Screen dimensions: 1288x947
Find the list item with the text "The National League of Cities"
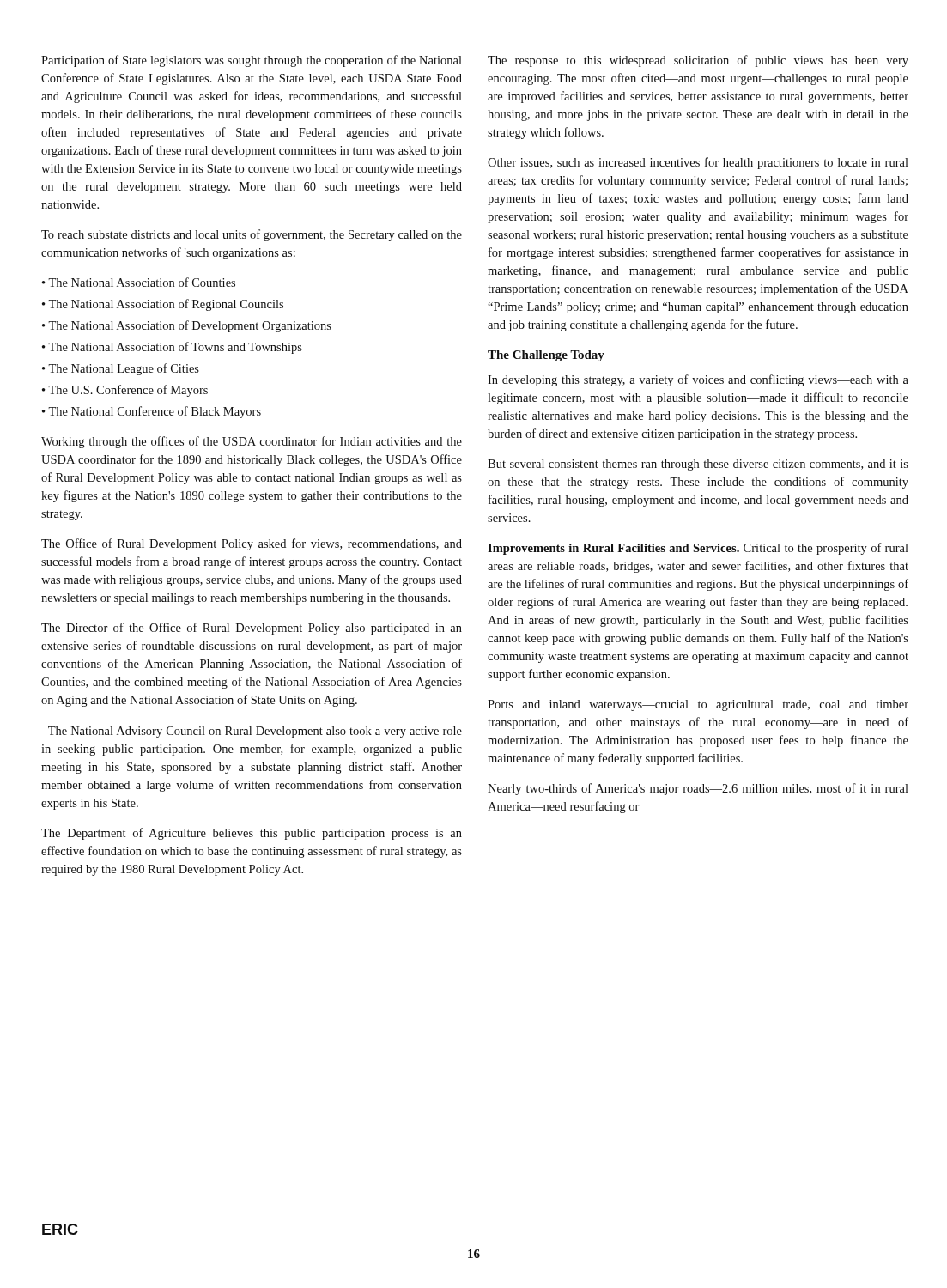point(124,369)
